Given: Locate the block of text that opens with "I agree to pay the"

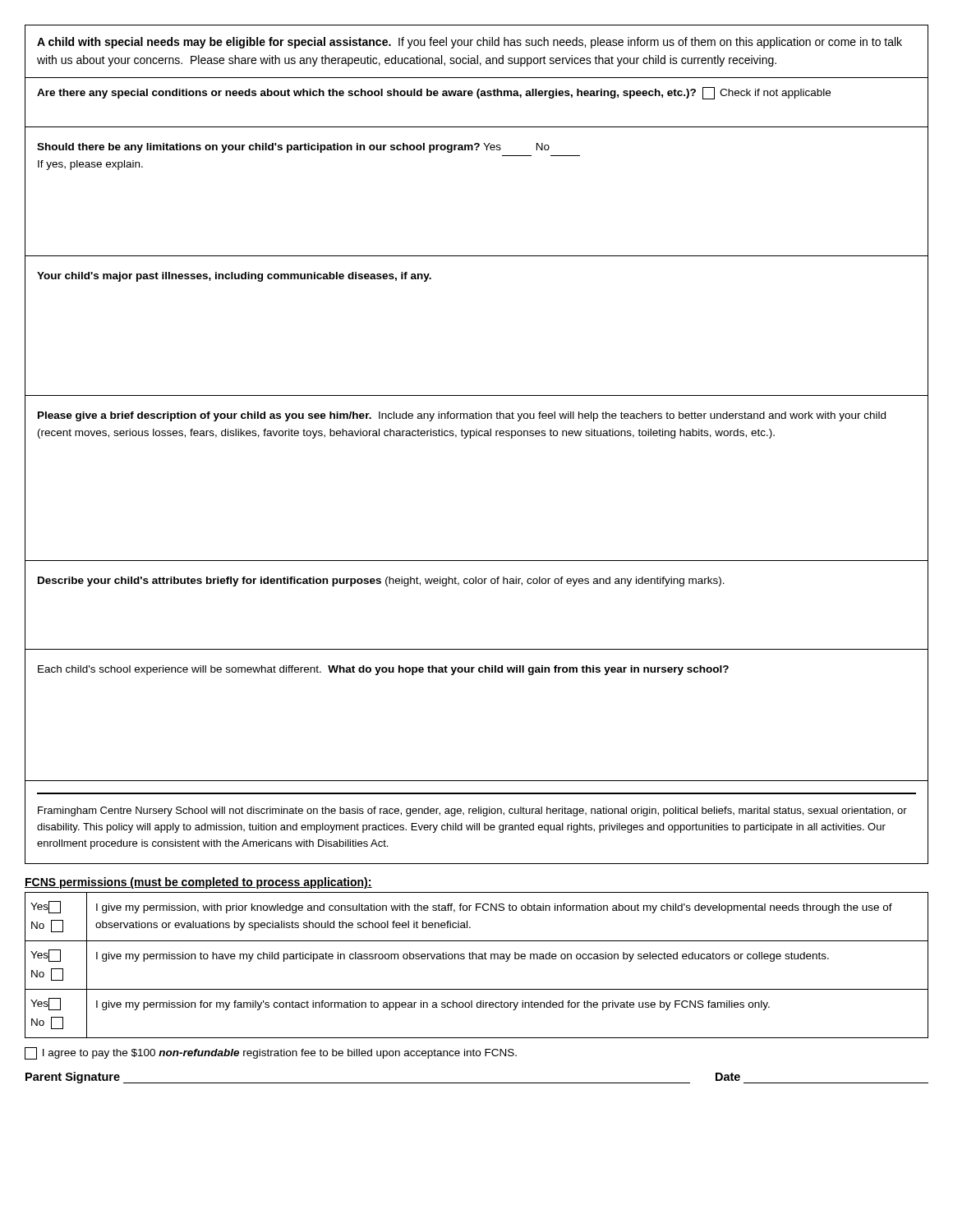Looking at the screenshot, I should click(x=271, y=1053).
